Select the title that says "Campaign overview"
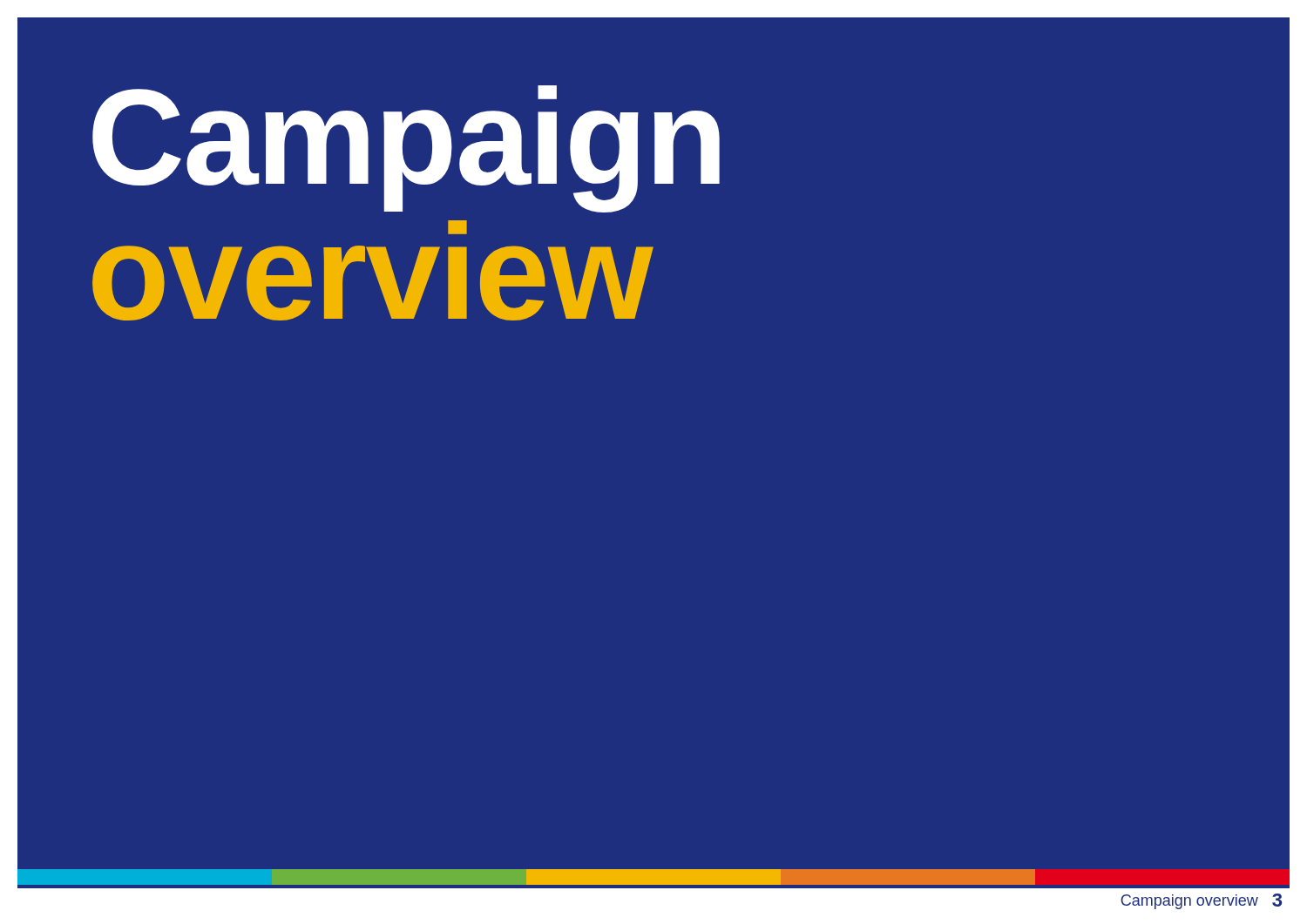 (436, 205)
